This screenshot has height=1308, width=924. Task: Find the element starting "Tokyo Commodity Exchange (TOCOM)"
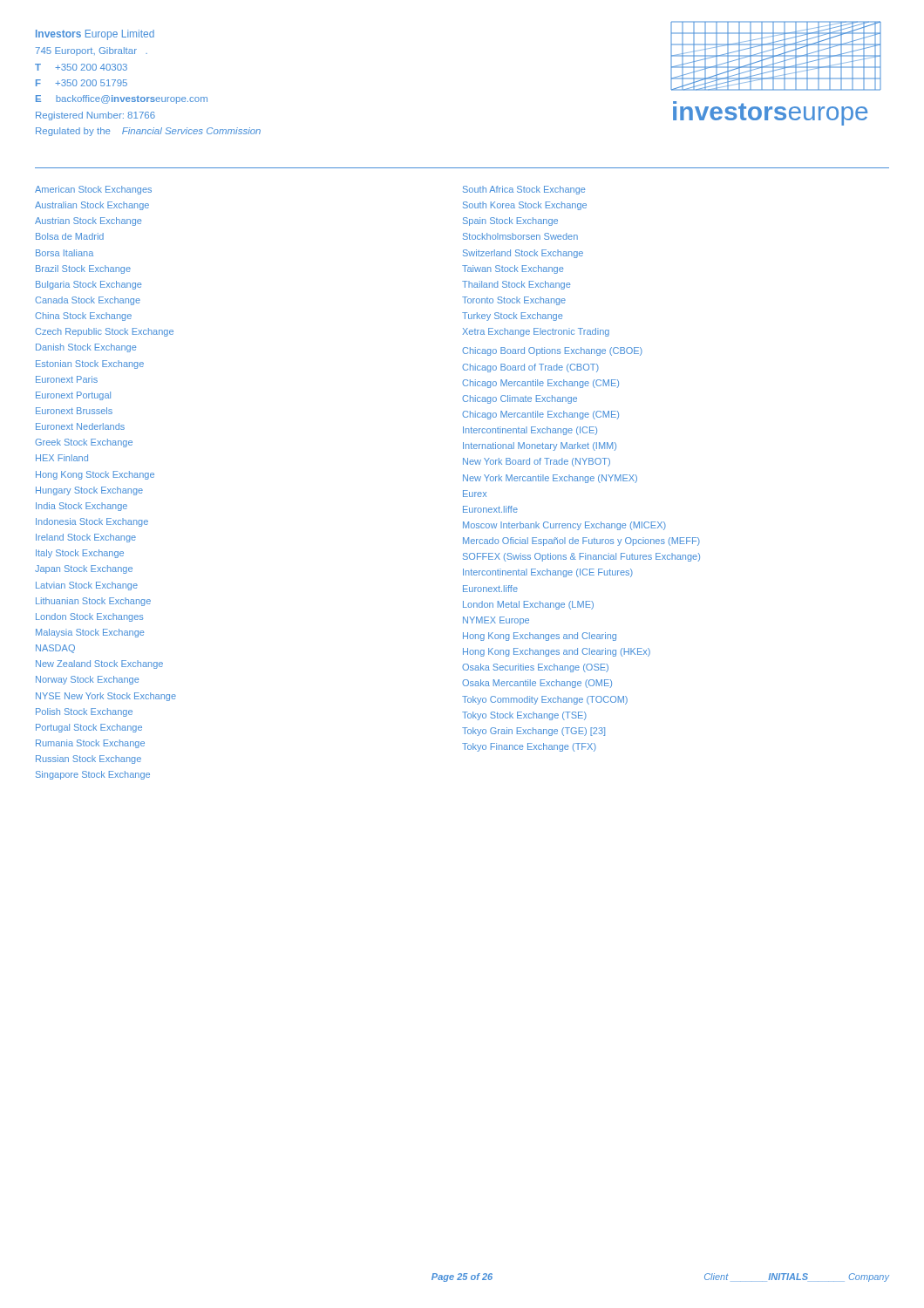pyautogui.click(x=545, y=699)
